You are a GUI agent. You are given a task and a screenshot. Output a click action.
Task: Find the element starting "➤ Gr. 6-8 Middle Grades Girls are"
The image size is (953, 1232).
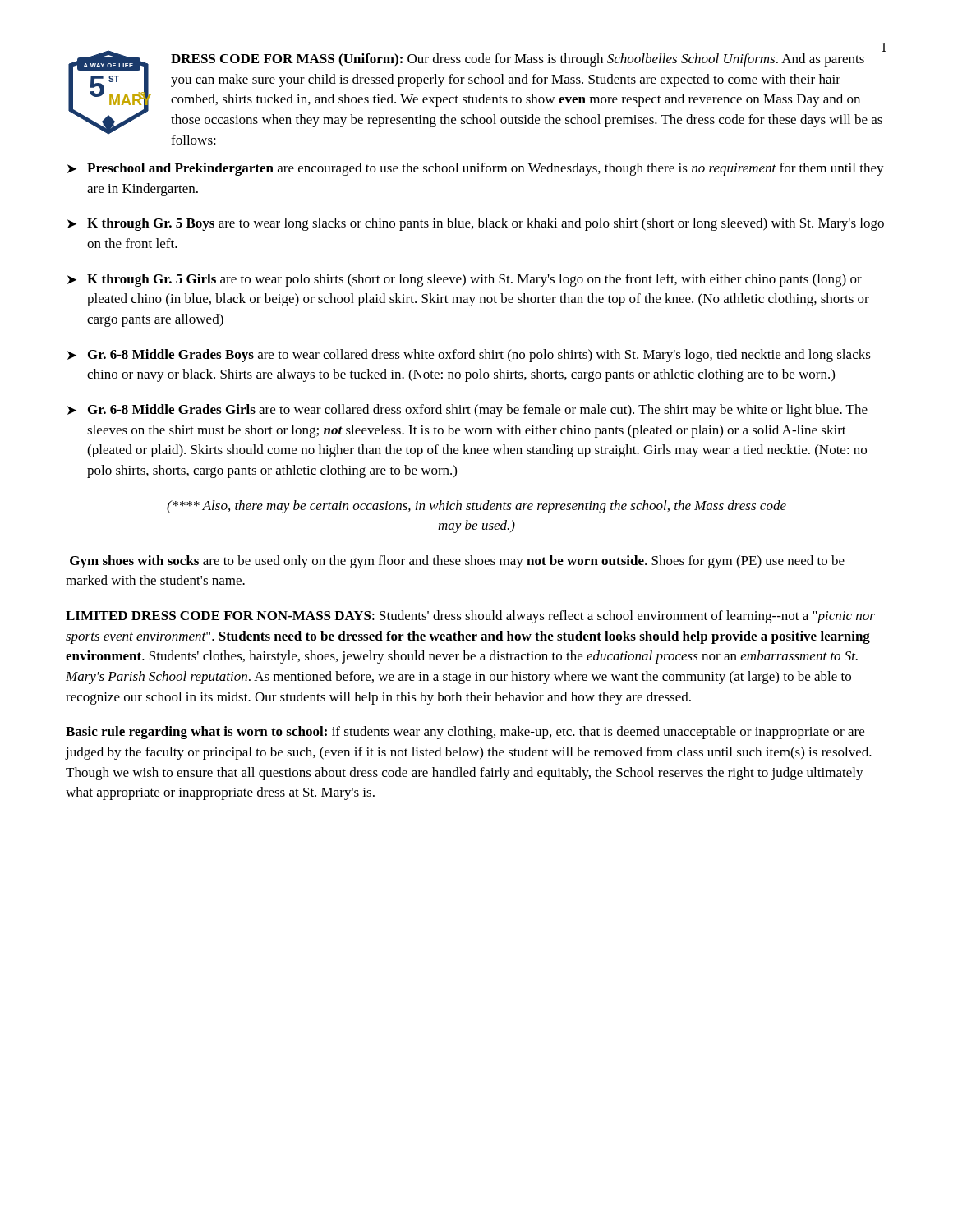pyautogui.click(x=476, y=440)
